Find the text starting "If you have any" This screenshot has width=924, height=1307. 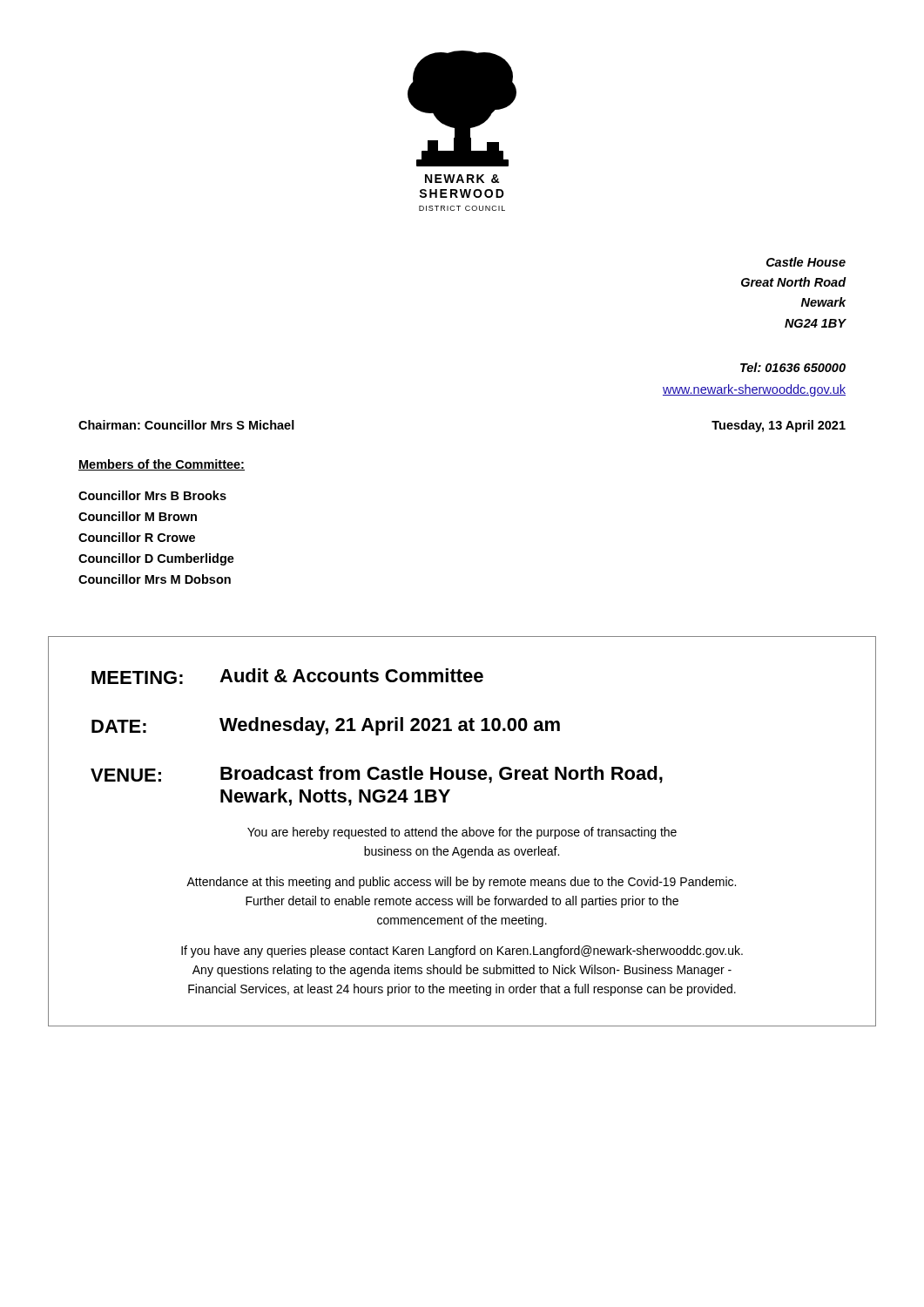click(462, 970)
